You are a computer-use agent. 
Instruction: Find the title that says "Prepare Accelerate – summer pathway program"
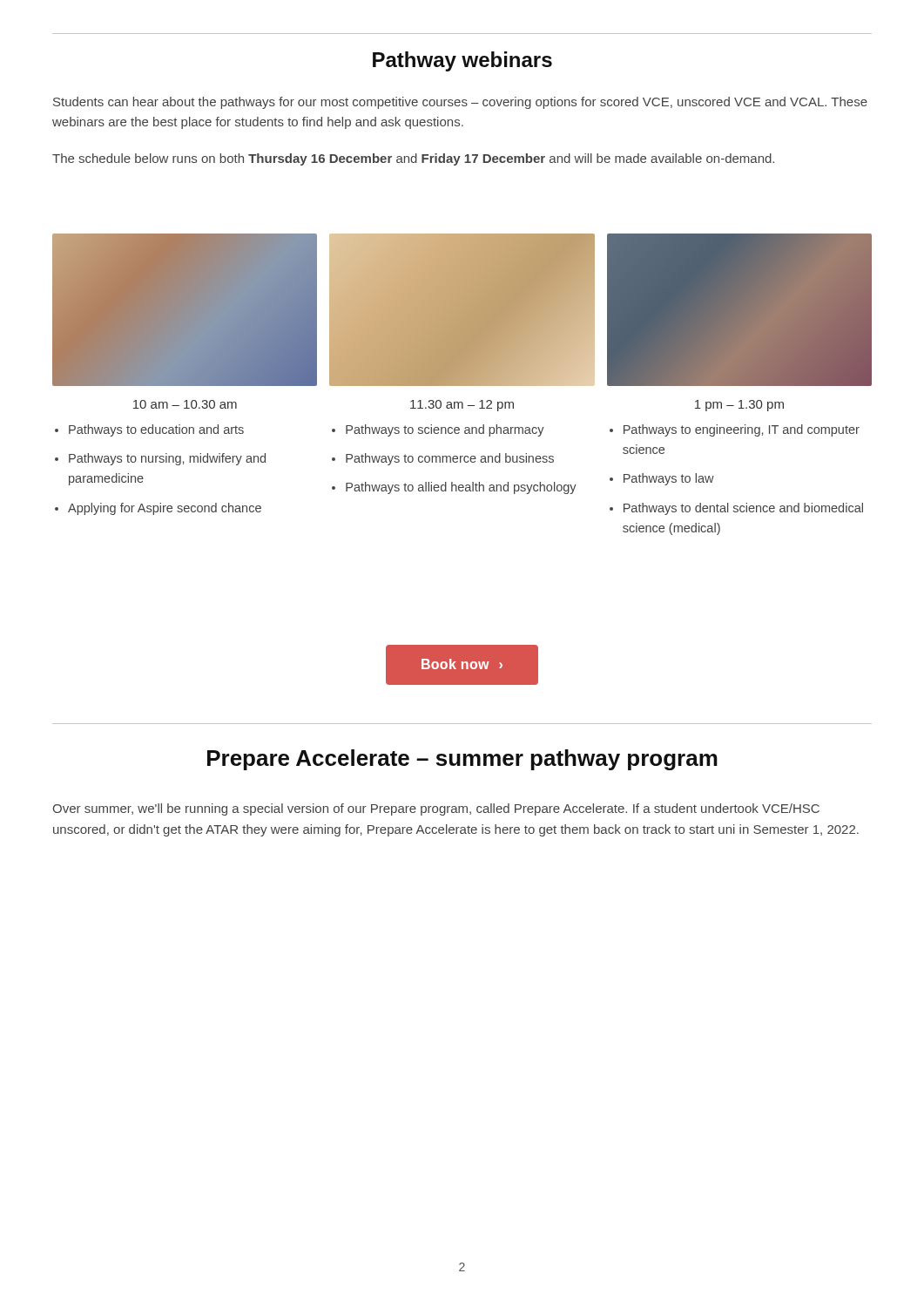462,758
